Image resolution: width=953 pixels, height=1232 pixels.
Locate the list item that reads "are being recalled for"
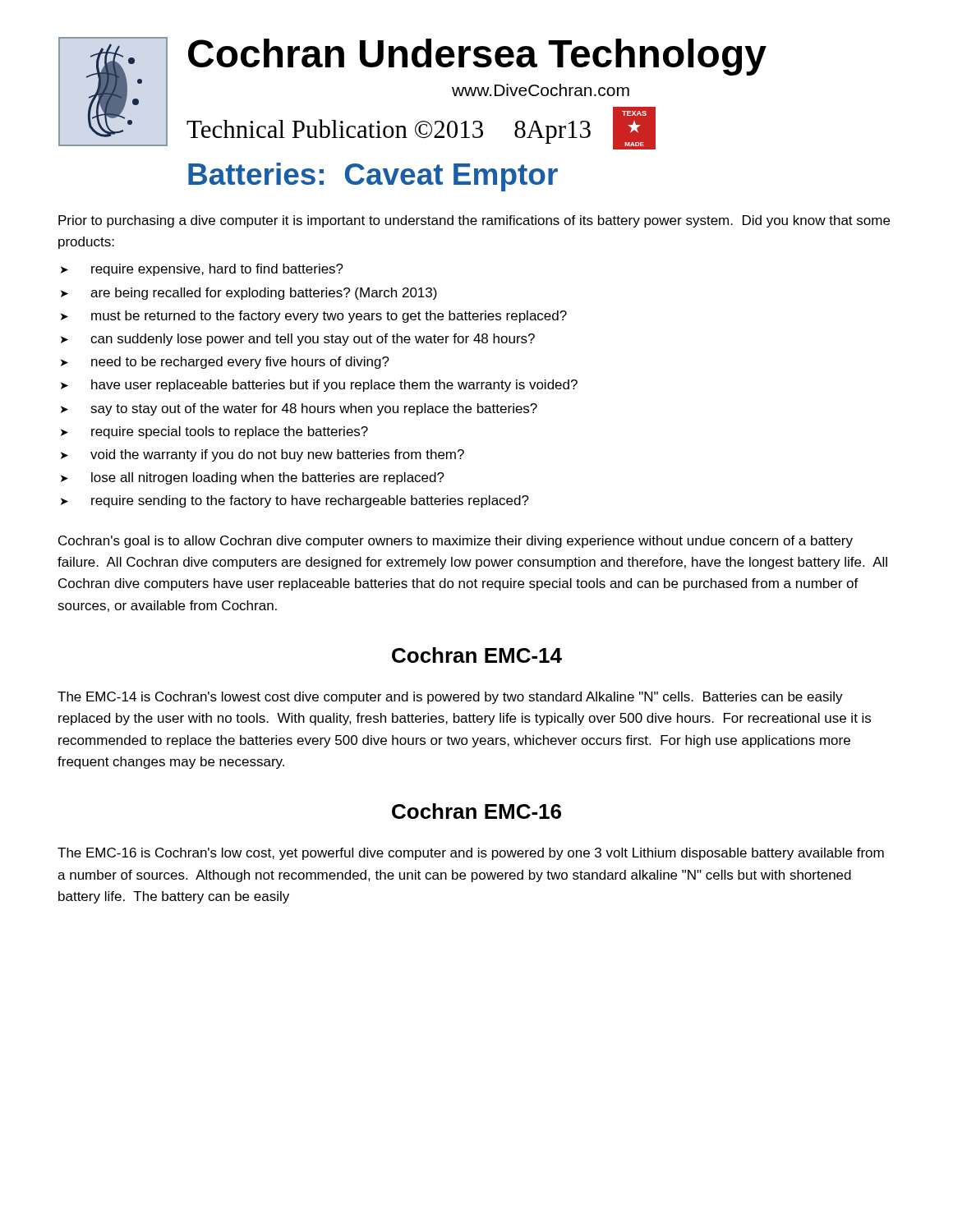[264, 293]
